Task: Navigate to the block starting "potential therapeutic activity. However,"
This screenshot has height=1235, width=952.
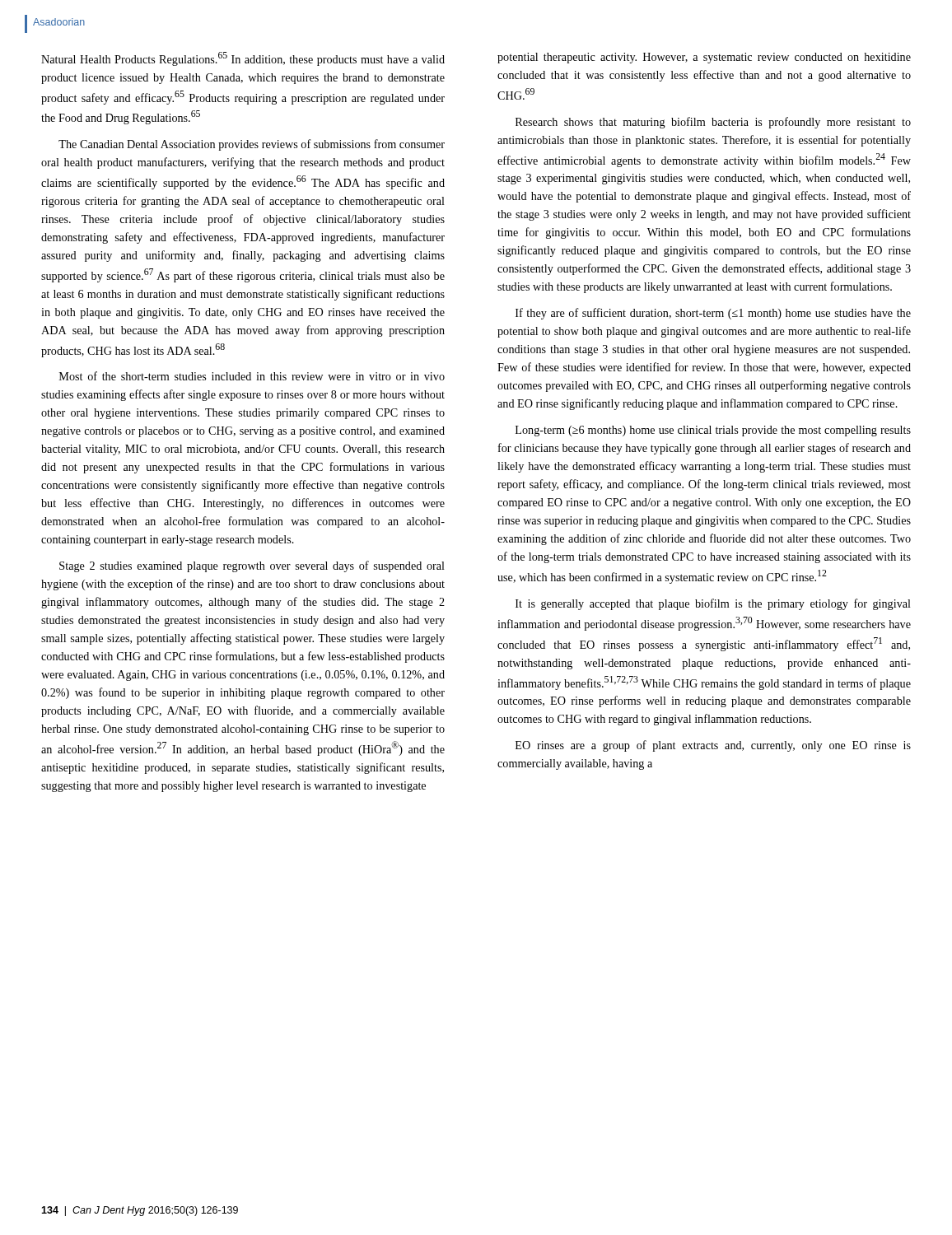Action: [704, 410]
